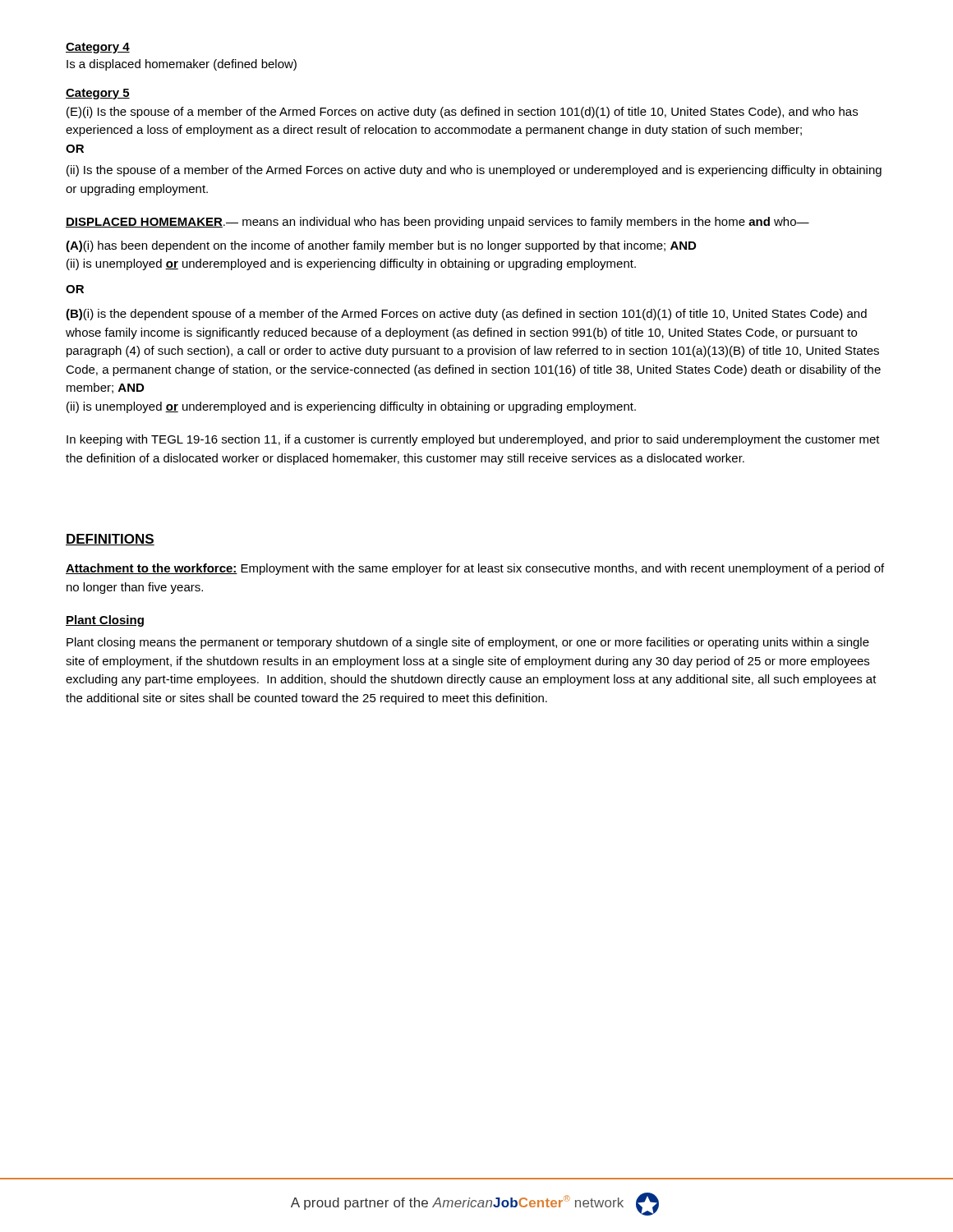Click where it says "Plant Closing"

105,620
